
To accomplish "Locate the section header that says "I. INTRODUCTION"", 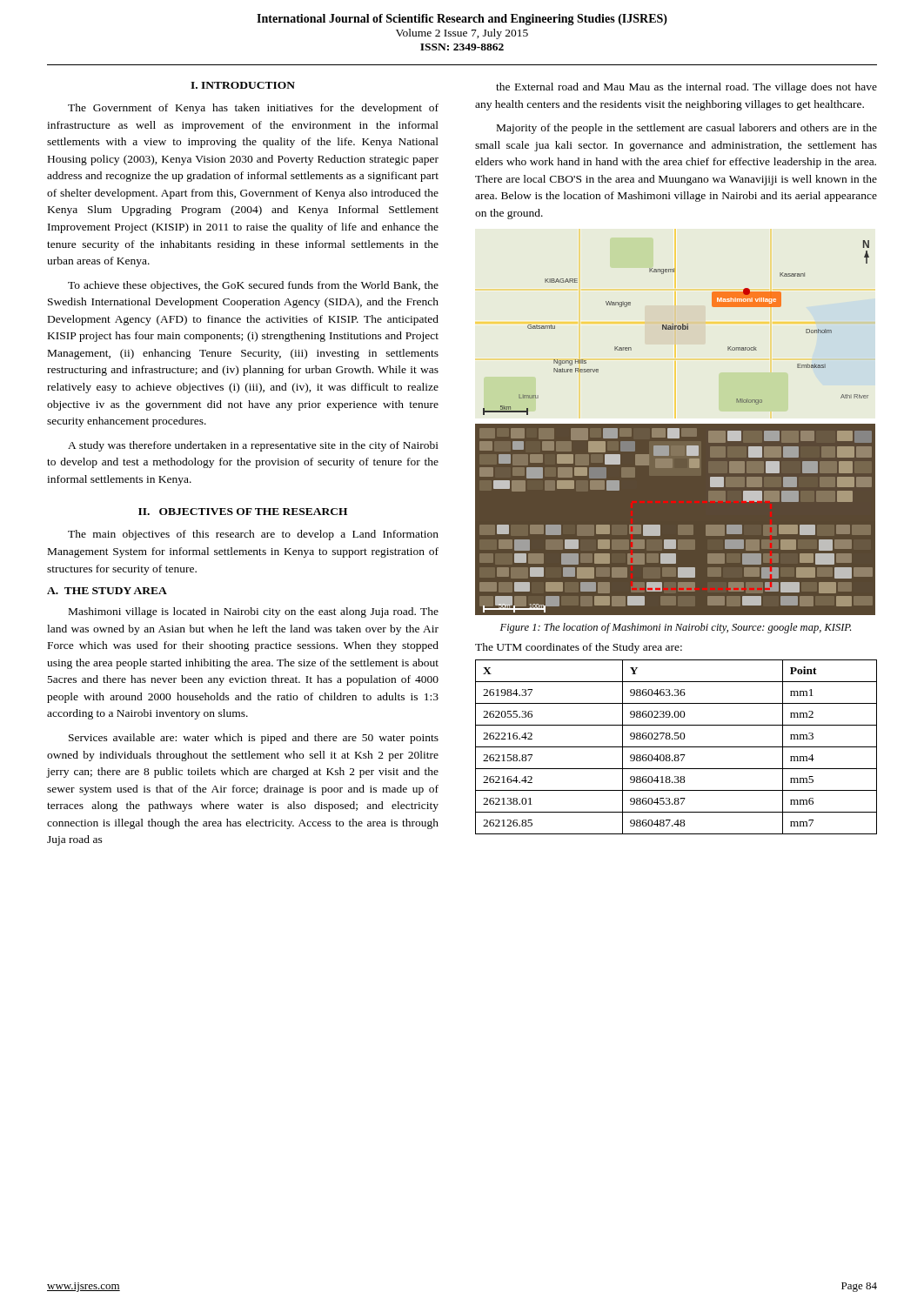I will 243,85.
